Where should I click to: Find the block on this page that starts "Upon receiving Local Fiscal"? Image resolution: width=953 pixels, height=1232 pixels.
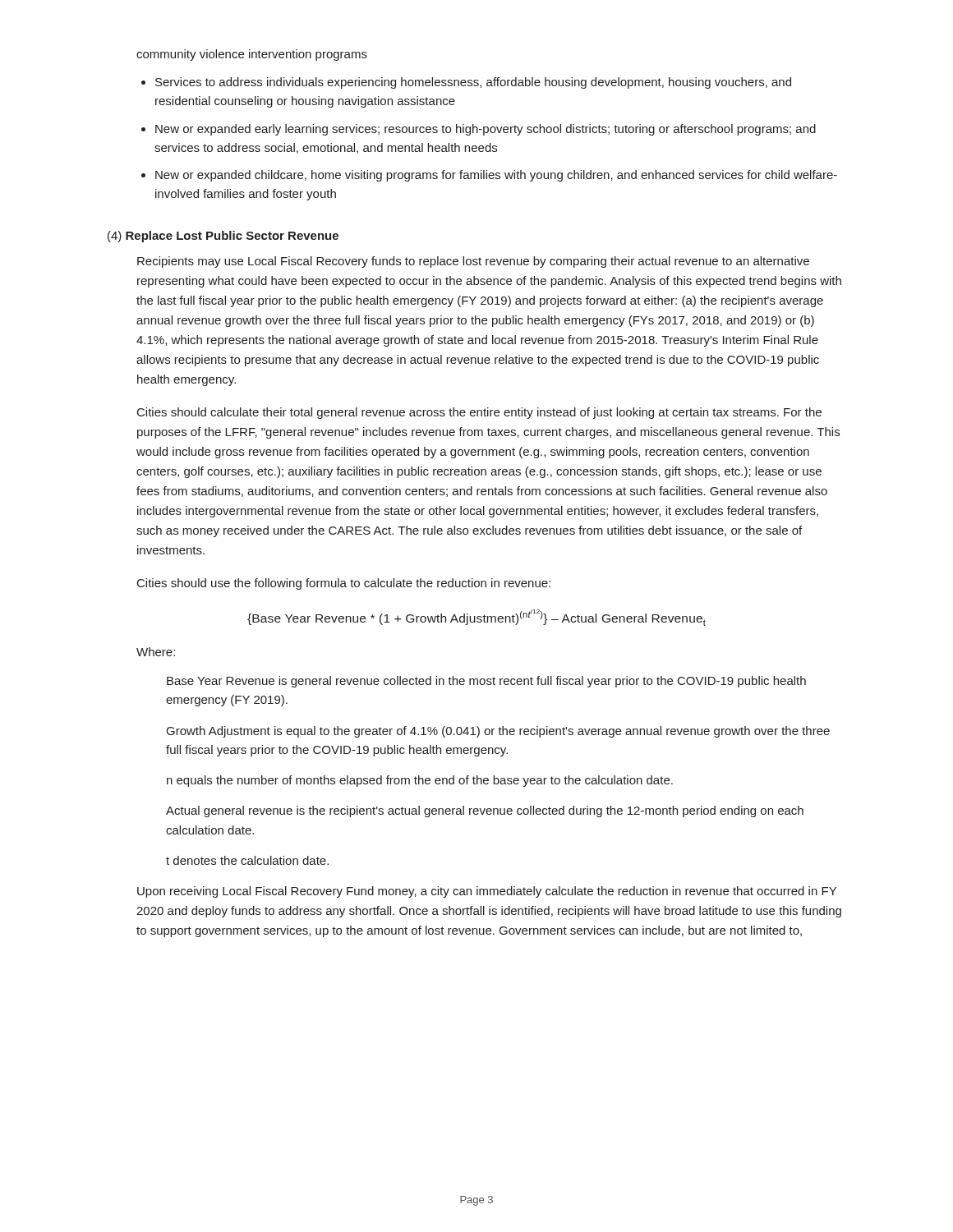click(x=489, y=911)
